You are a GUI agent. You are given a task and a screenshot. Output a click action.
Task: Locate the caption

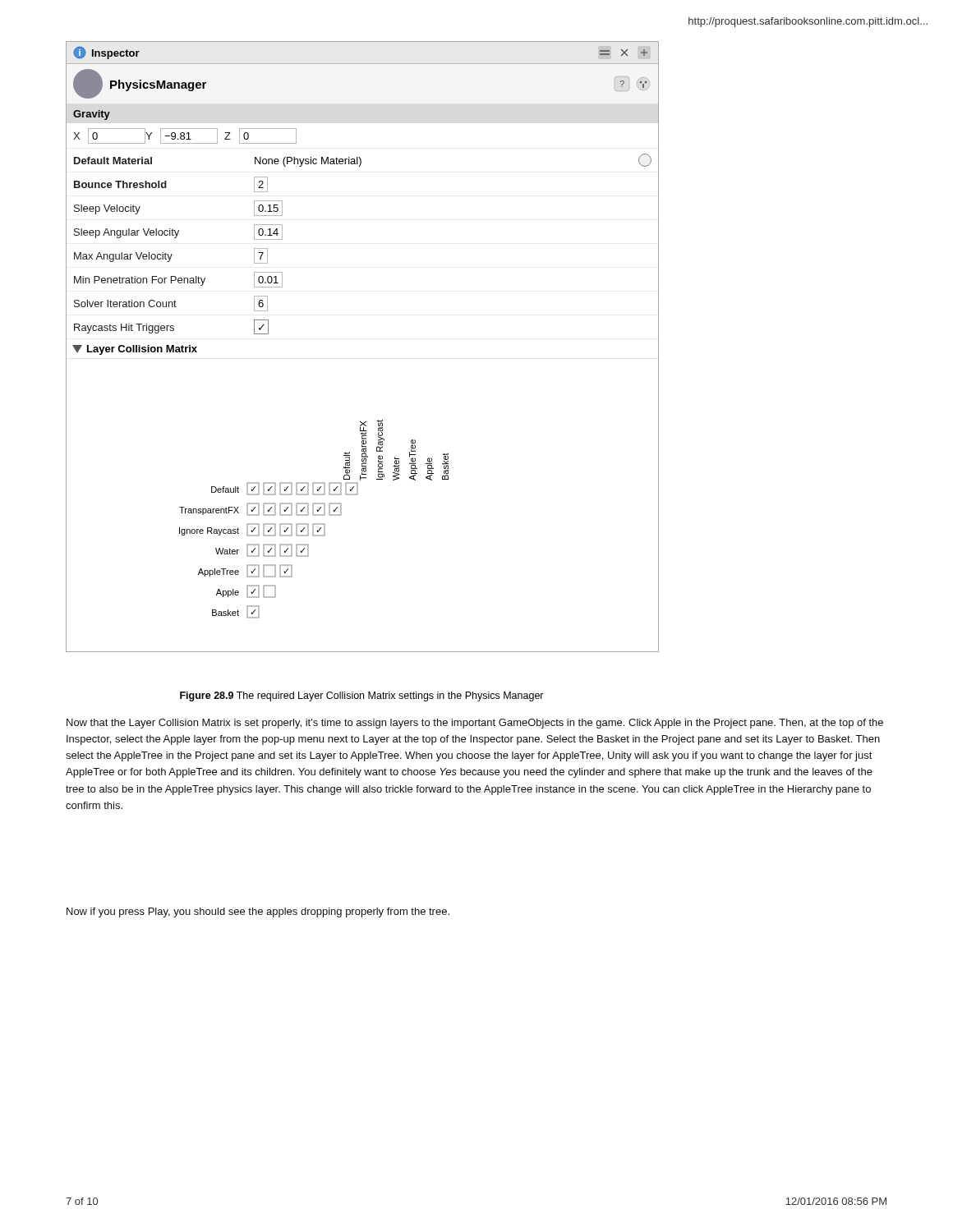click(x=361, y=696)
